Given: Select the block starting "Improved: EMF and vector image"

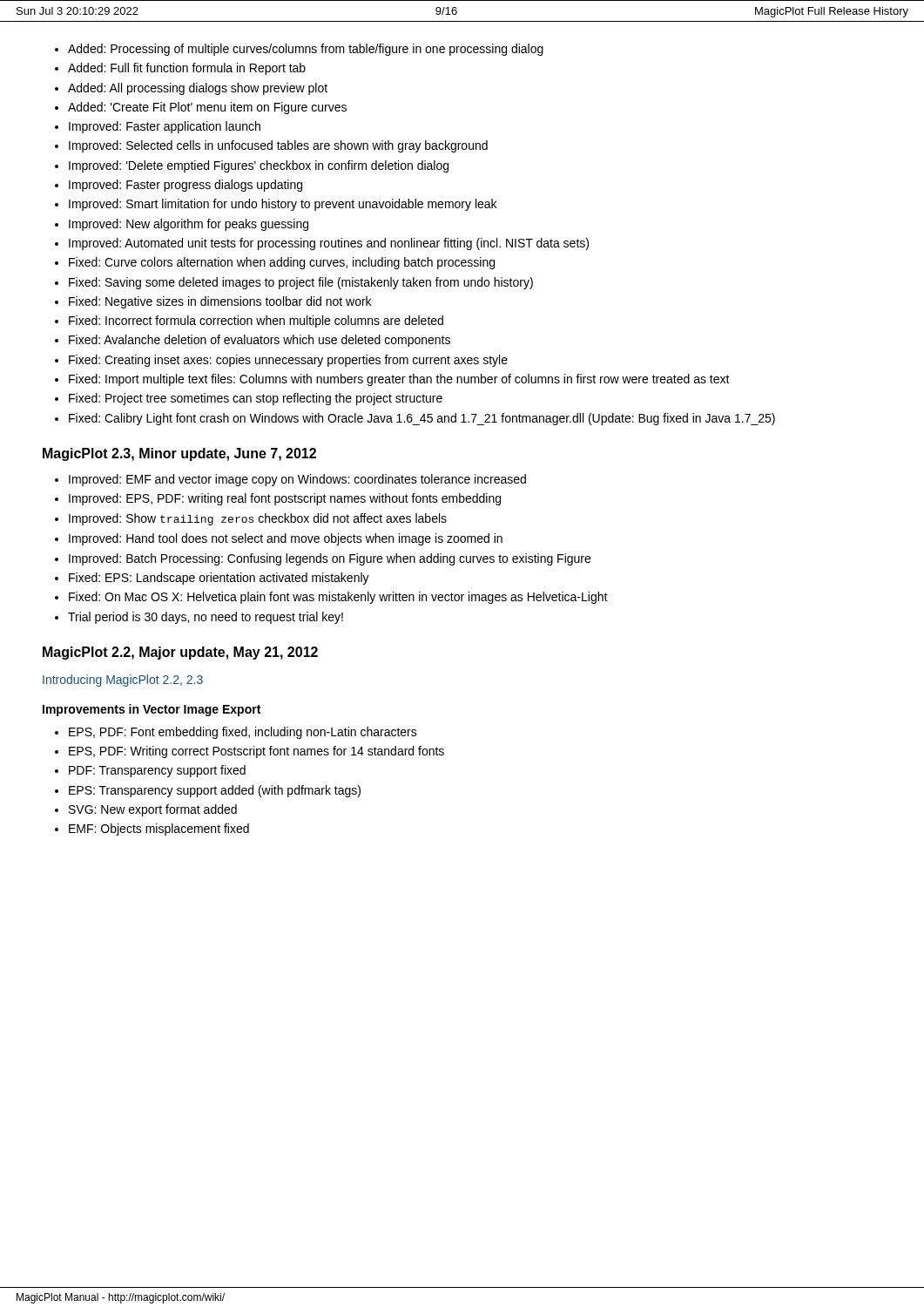Looking at the screenshot, I should click(297, 479).
